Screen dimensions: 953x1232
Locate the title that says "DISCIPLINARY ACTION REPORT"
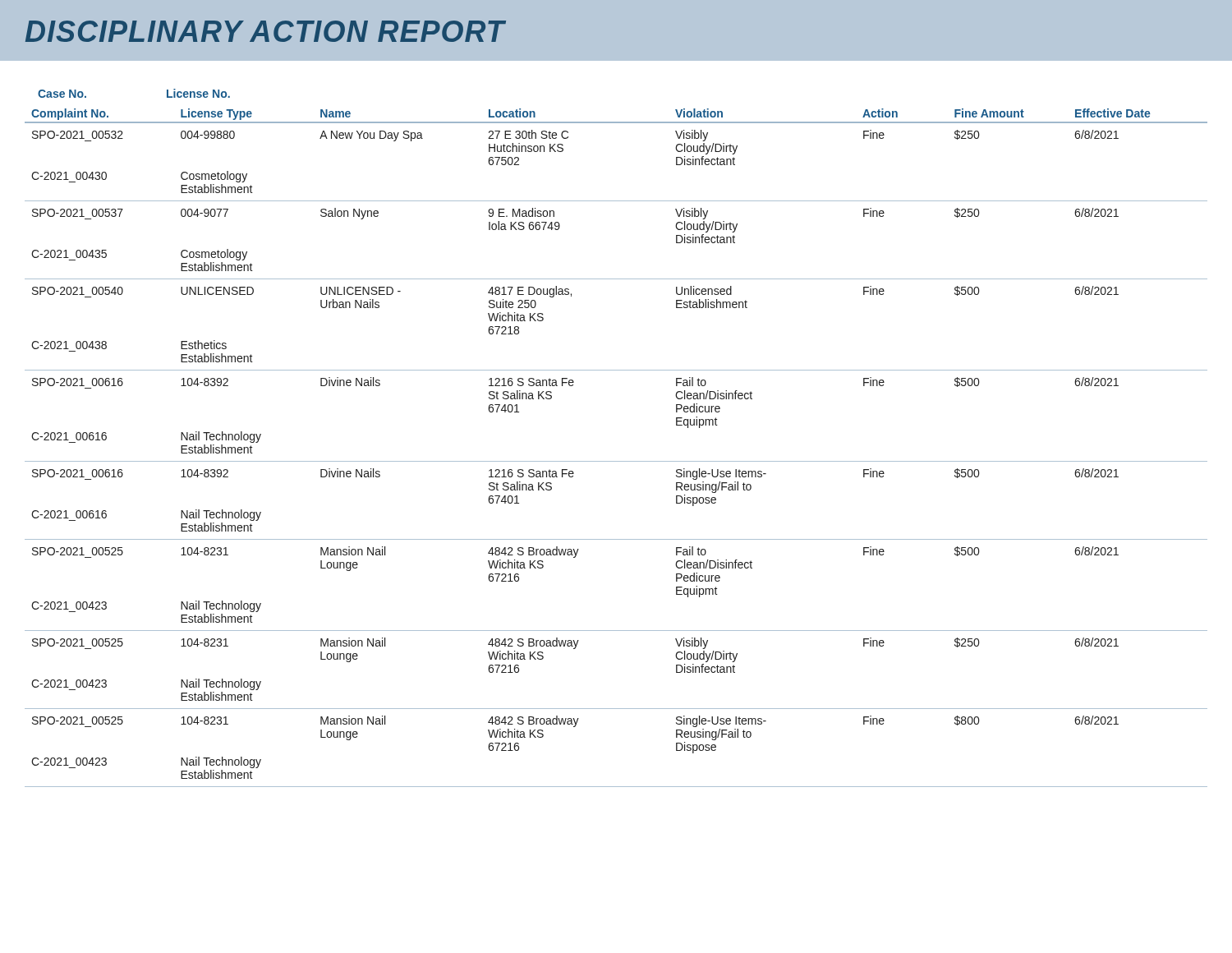pyautogui.click(x=266, y=31)
